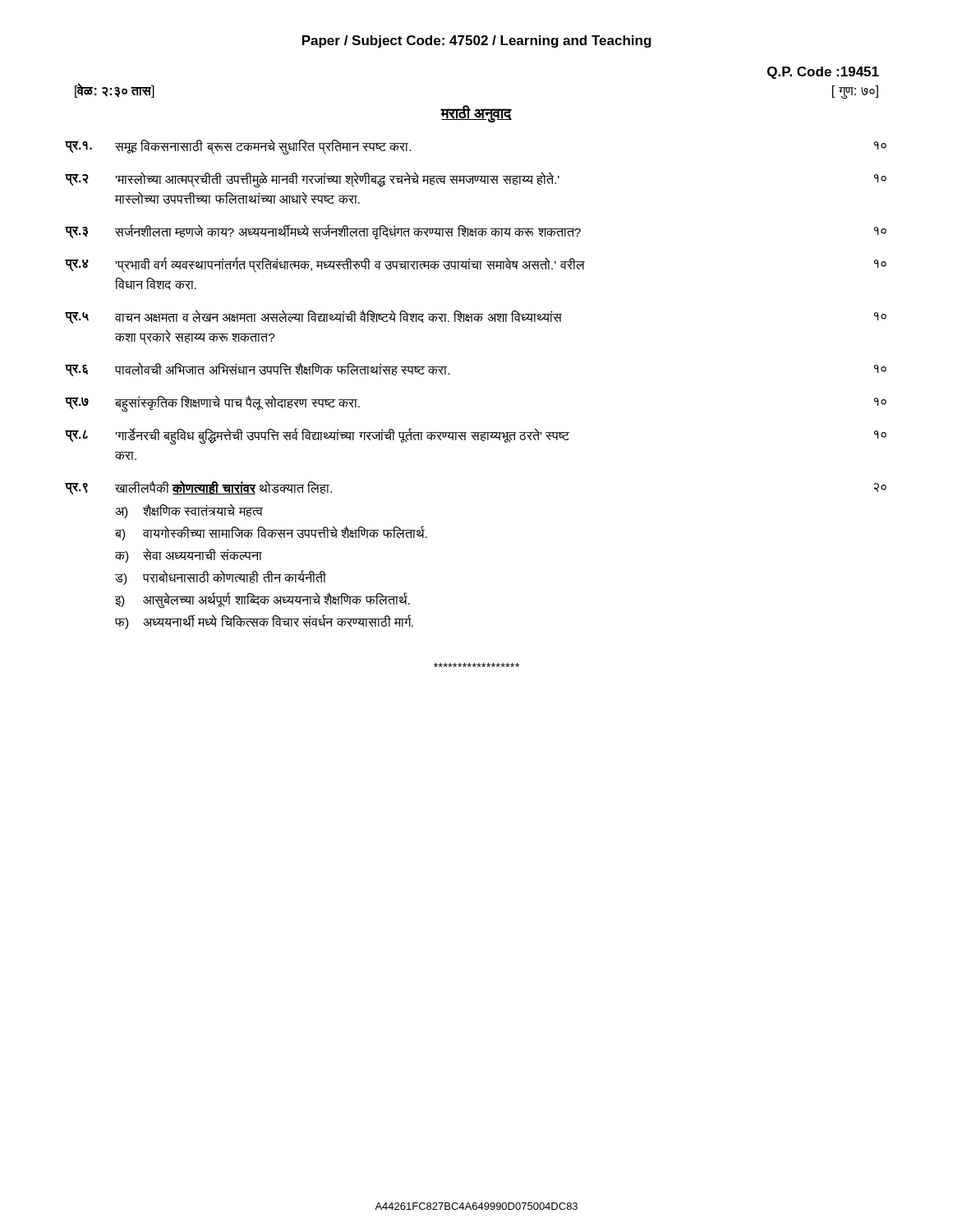Point to the block beginning "प्र.३ सर्जनशीलता म्हणजे"
The image size is (953, 1232).
[476, 232]
